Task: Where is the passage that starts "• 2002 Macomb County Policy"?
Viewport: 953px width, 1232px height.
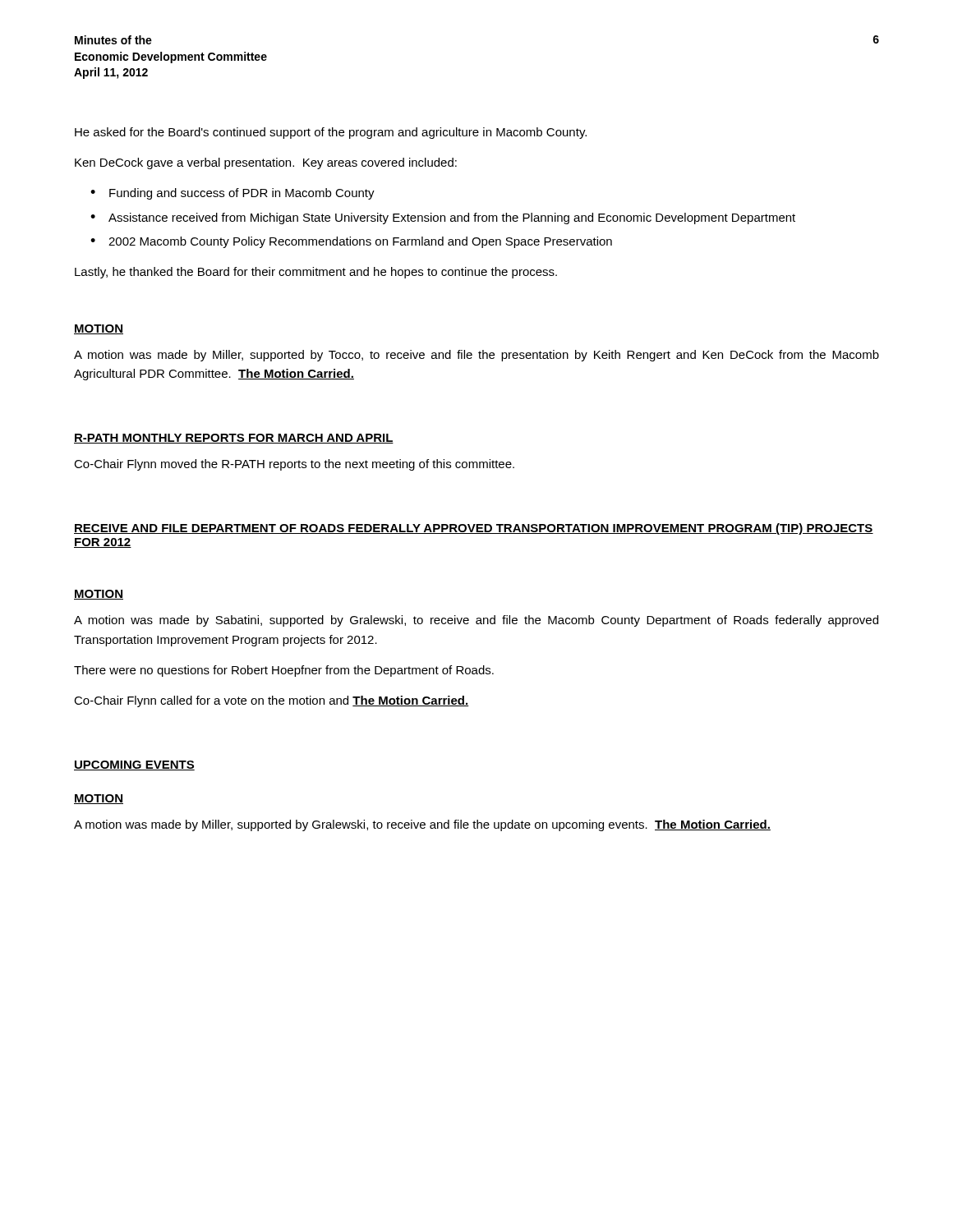Action: coord(485,241)
